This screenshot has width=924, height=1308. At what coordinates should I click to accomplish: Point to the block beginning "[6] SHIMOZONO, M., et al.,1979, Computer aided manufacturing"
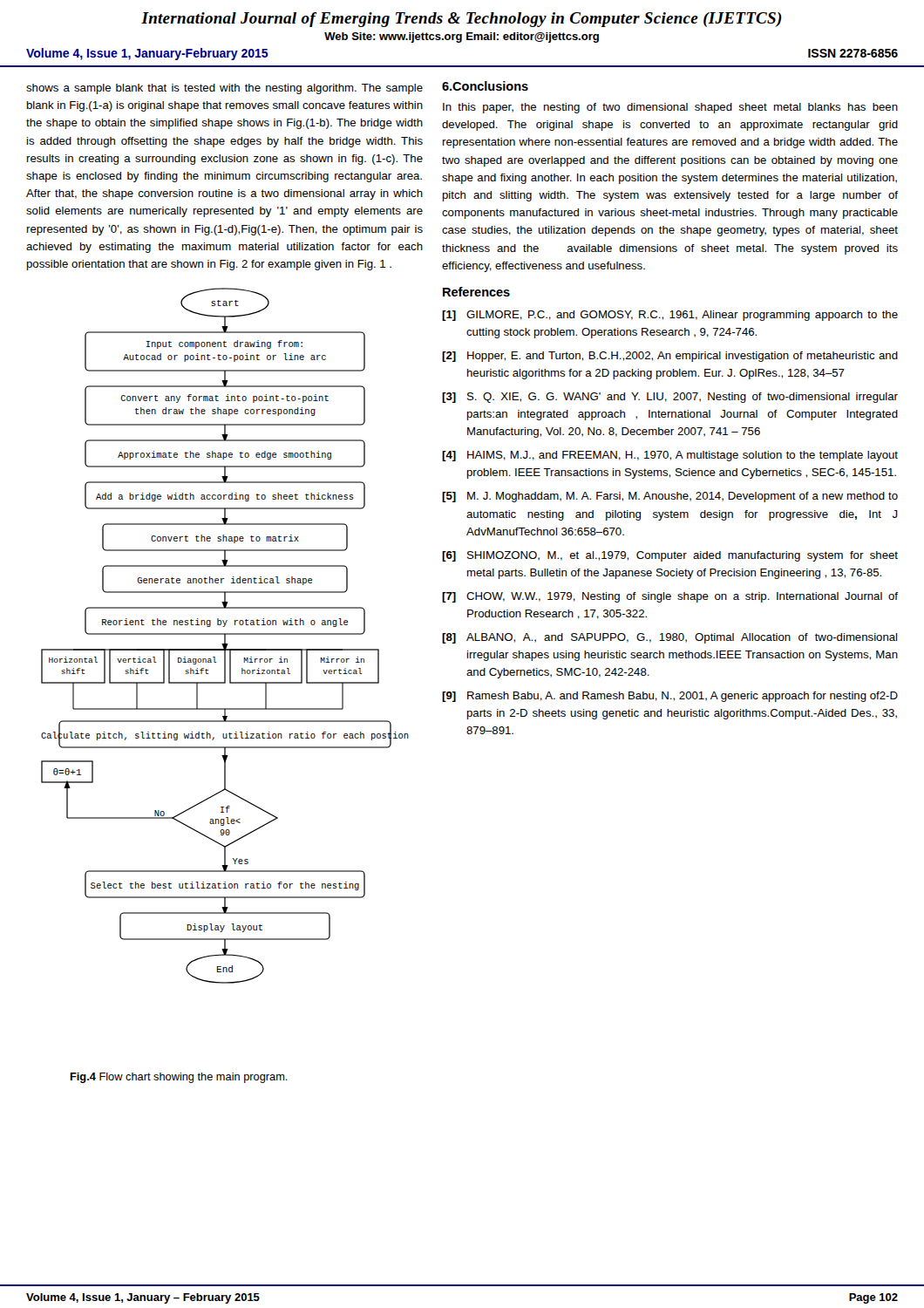[x=670, y=564]
